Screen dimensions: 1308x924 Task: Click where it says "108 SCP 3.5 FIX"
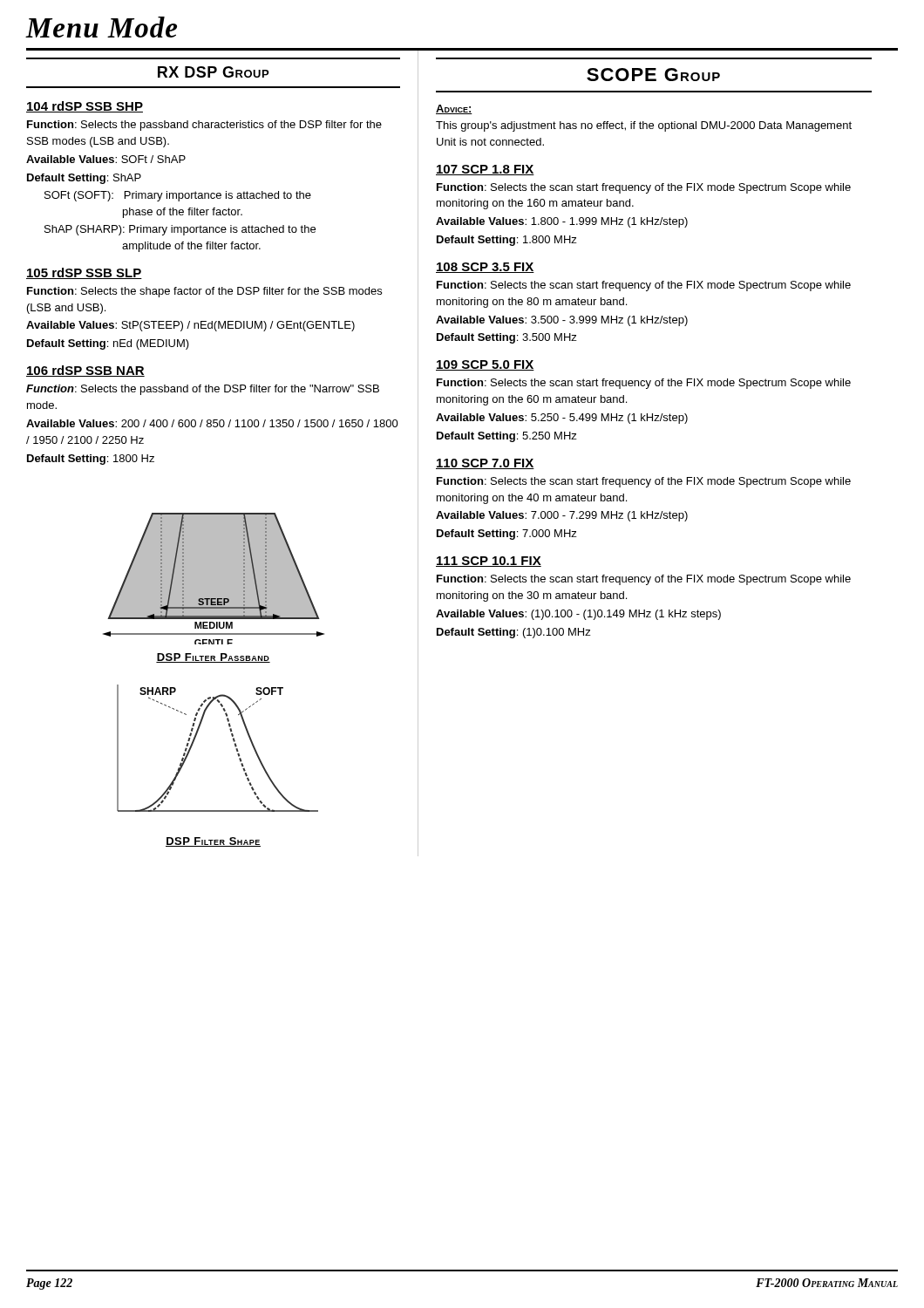point(485,266)
